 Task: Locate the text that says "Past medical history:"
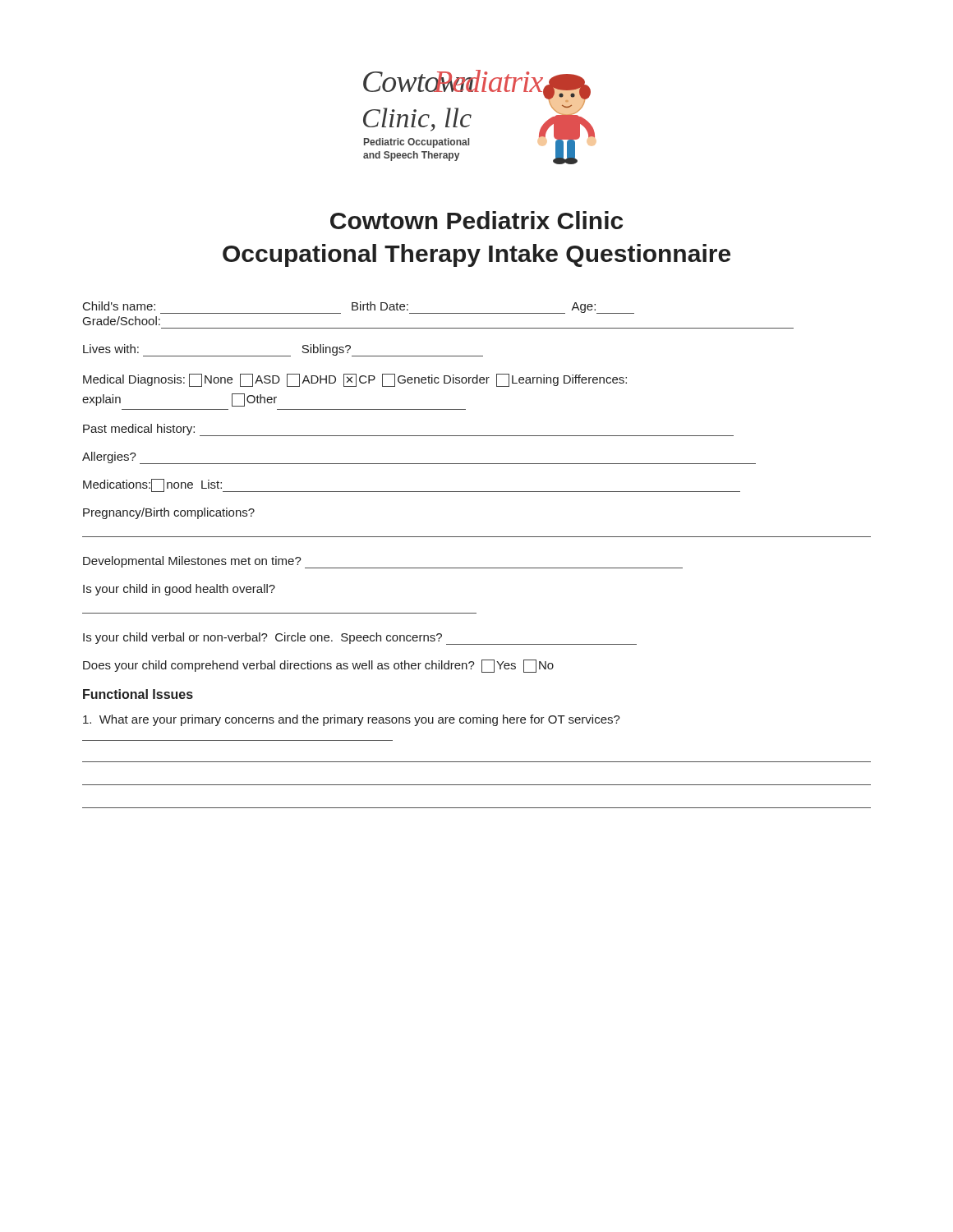(408, 429)
